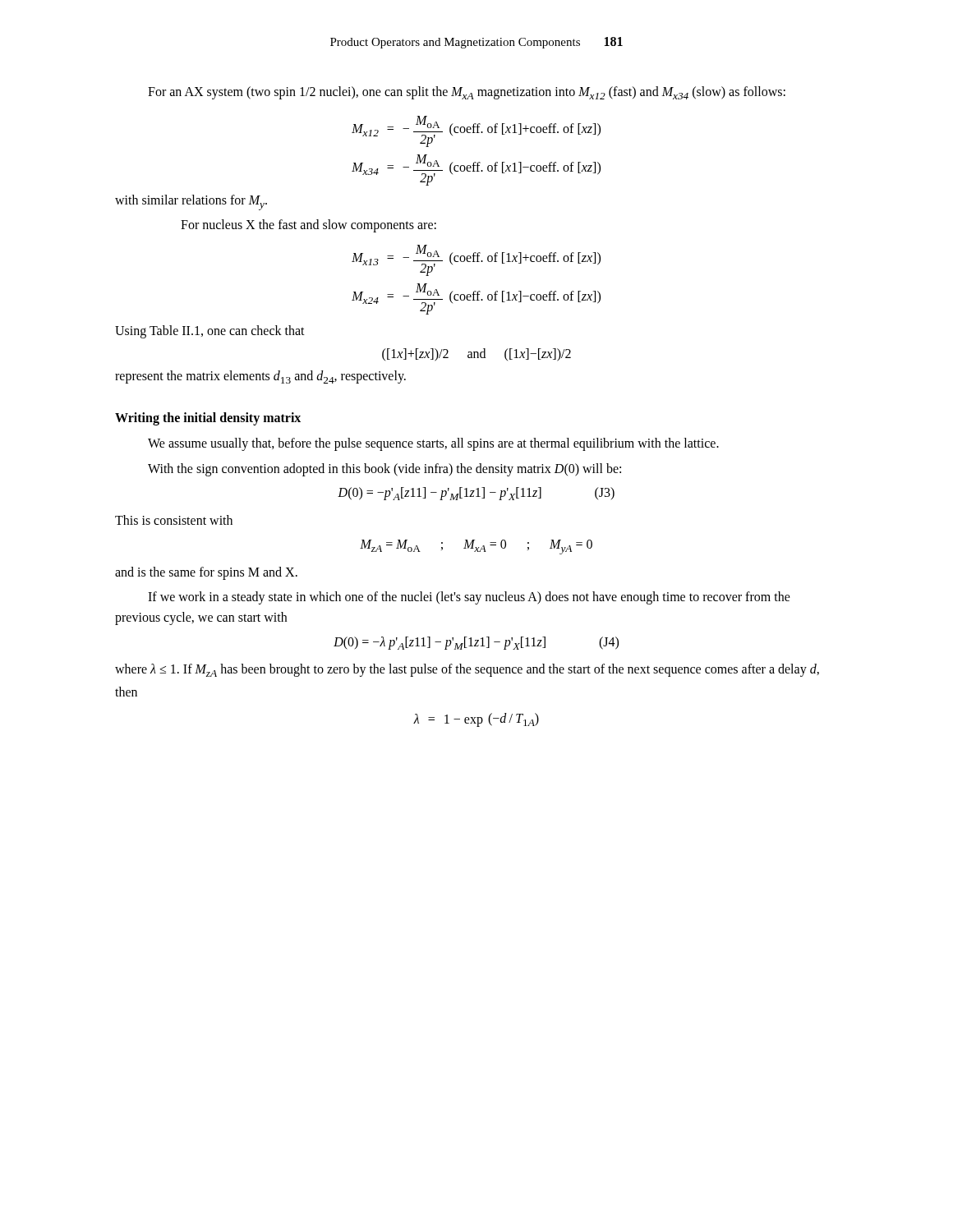Viewport: 953px width, 1232px height.
Task: Click on the formula with the text "D(0) = −p'A[z11]"
Action: point(476,495)
